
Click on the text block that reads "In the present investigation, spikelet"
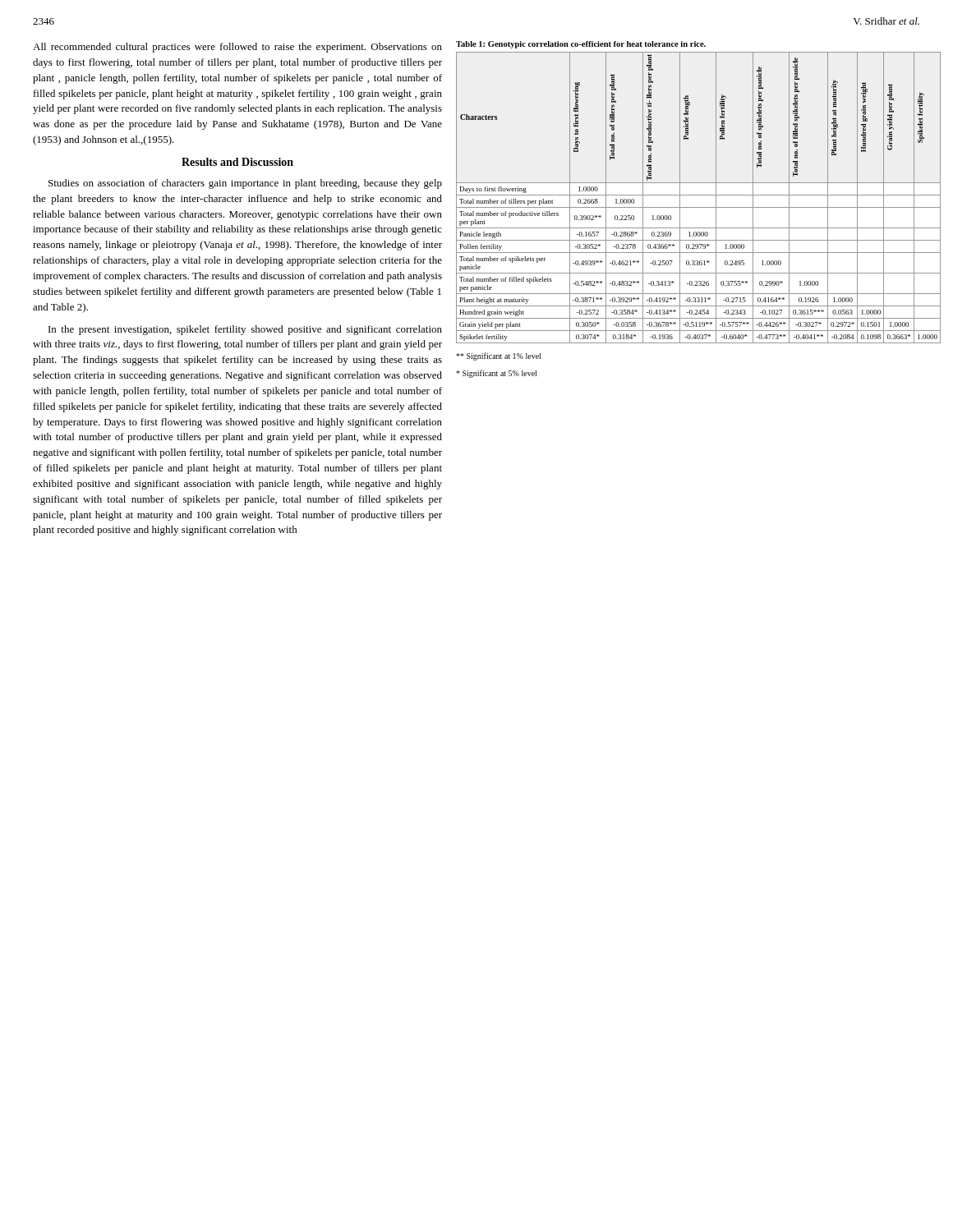tap(237, 430)
